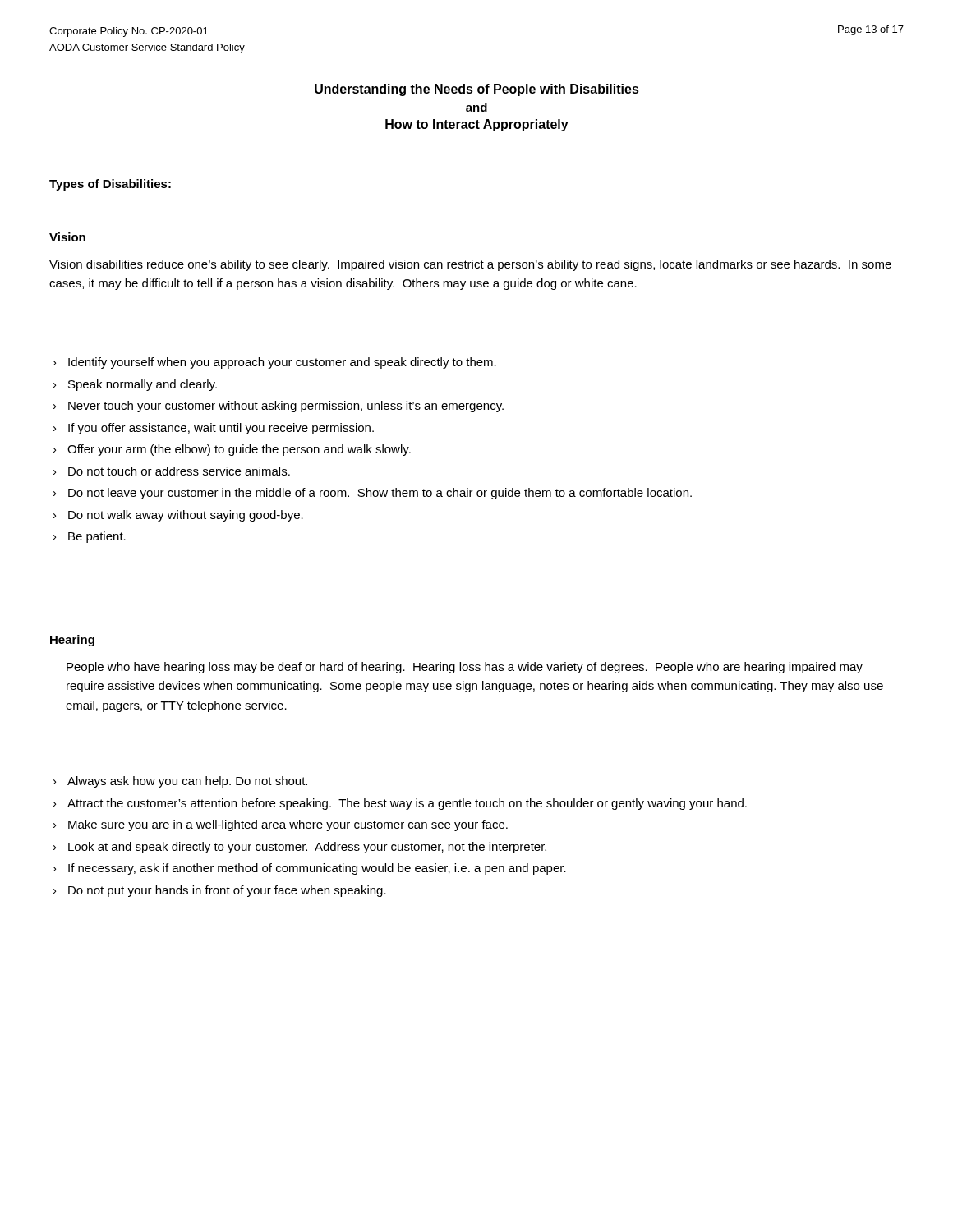
Task: Navigate to the region starting "Always ask how you can"
Action: [476, 836]
